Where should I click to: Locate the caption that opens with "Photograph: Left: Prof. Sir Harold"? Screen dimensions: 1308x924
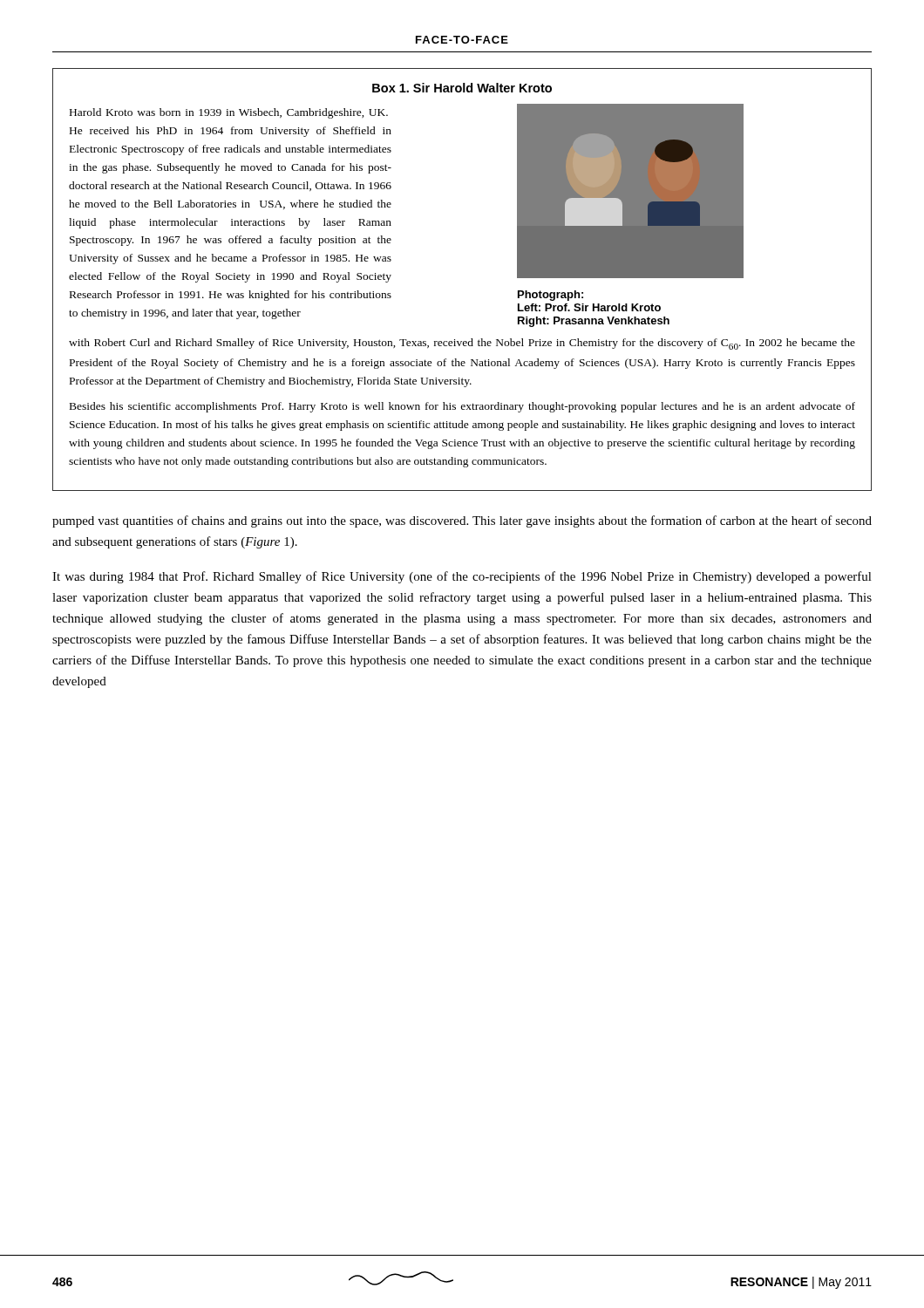(x=593, y=307)
